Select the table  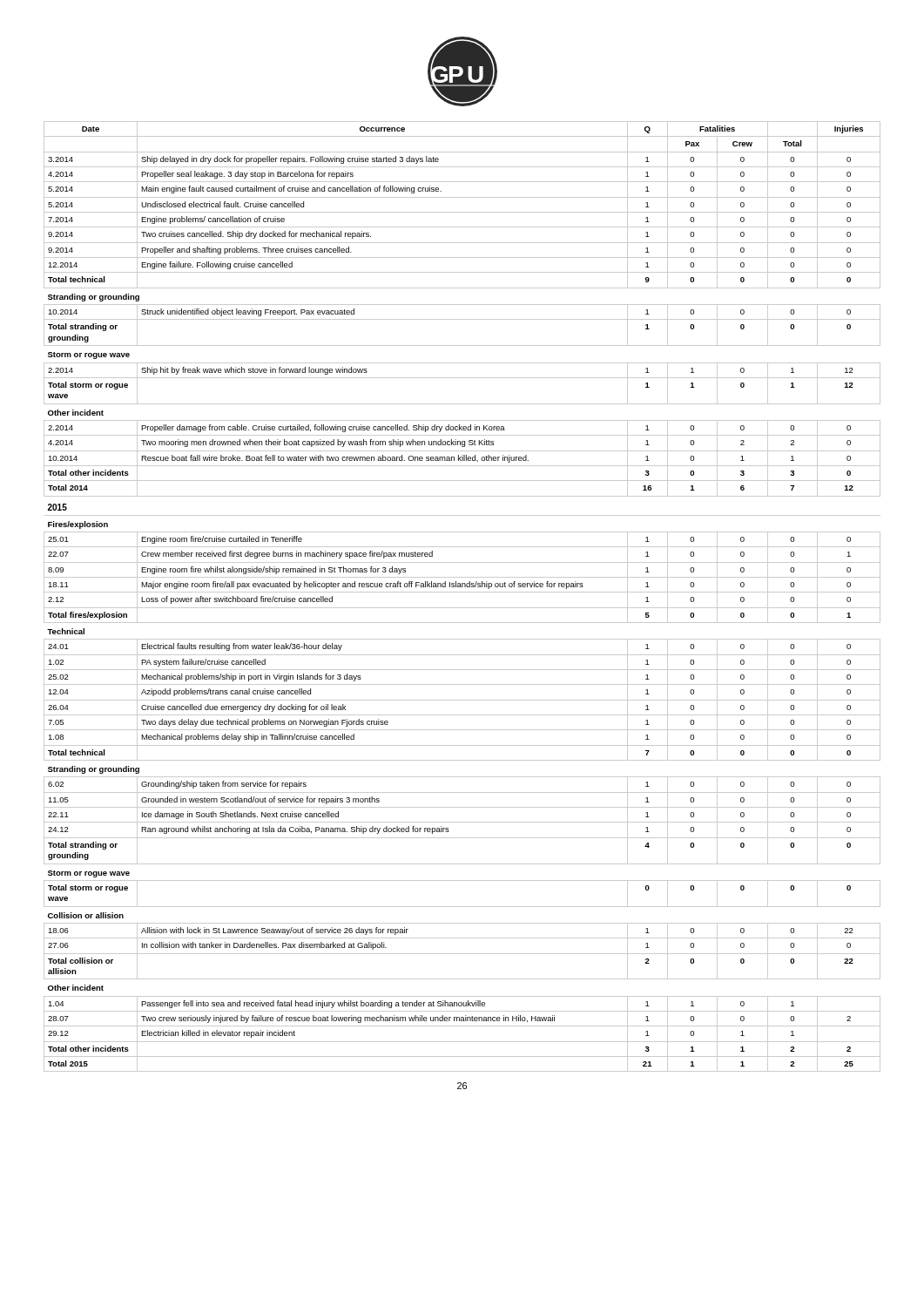462,597
